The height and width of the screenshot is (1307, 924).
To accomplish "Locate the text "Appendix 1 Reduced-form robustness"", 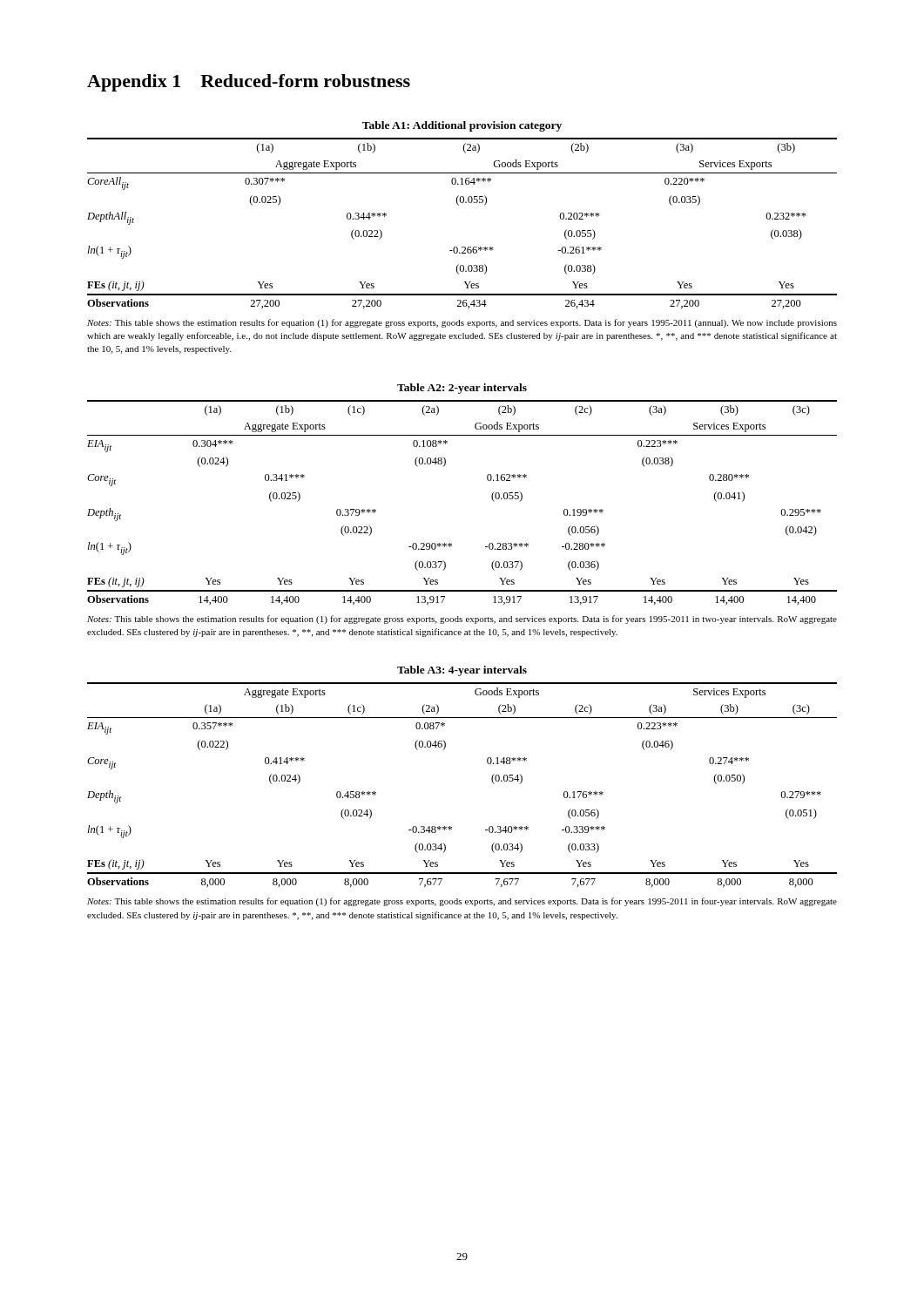I will (249, 83).
